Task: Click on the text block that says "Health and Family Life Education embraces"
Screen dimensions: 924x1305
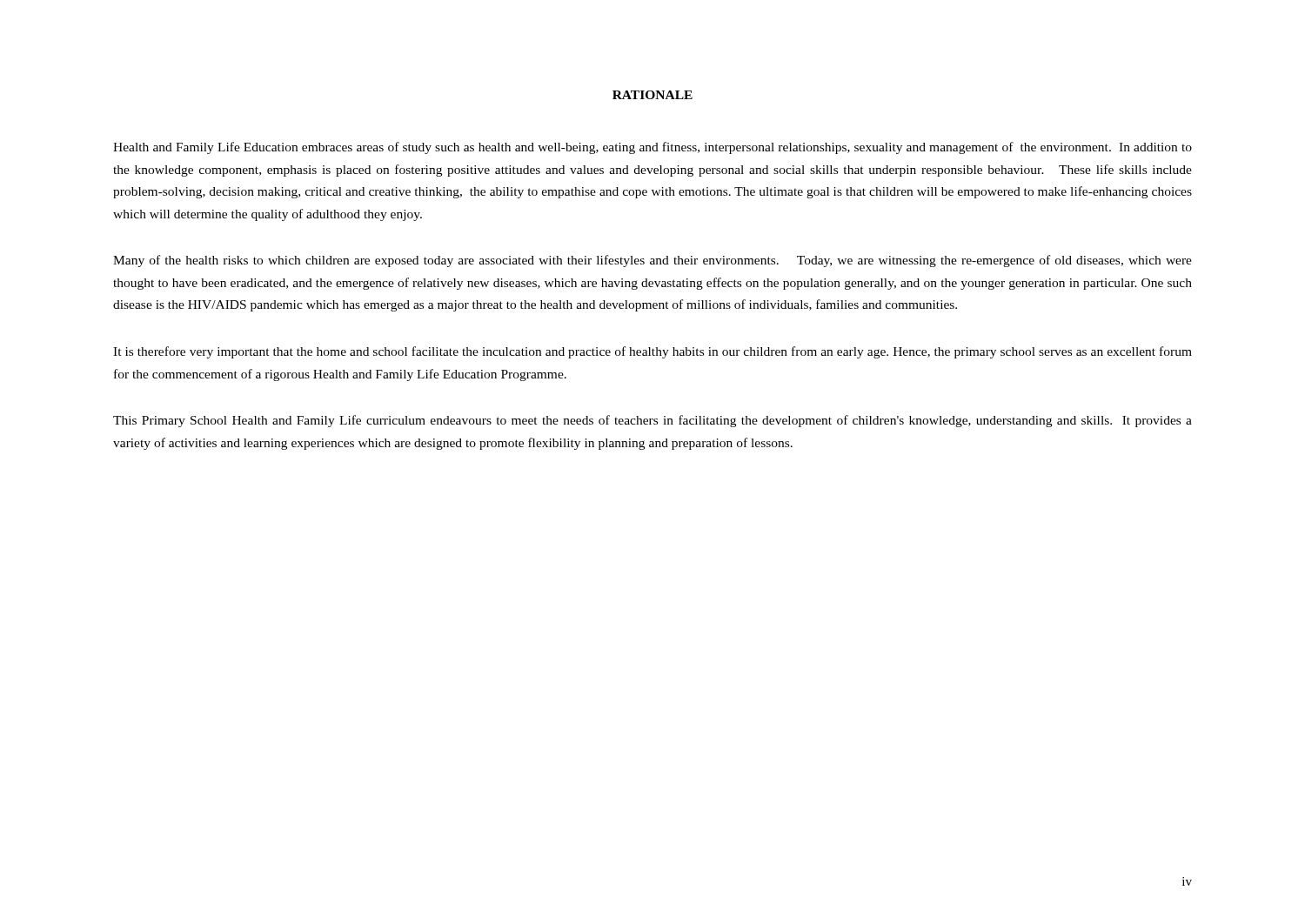Action: [x=652, y=180]
